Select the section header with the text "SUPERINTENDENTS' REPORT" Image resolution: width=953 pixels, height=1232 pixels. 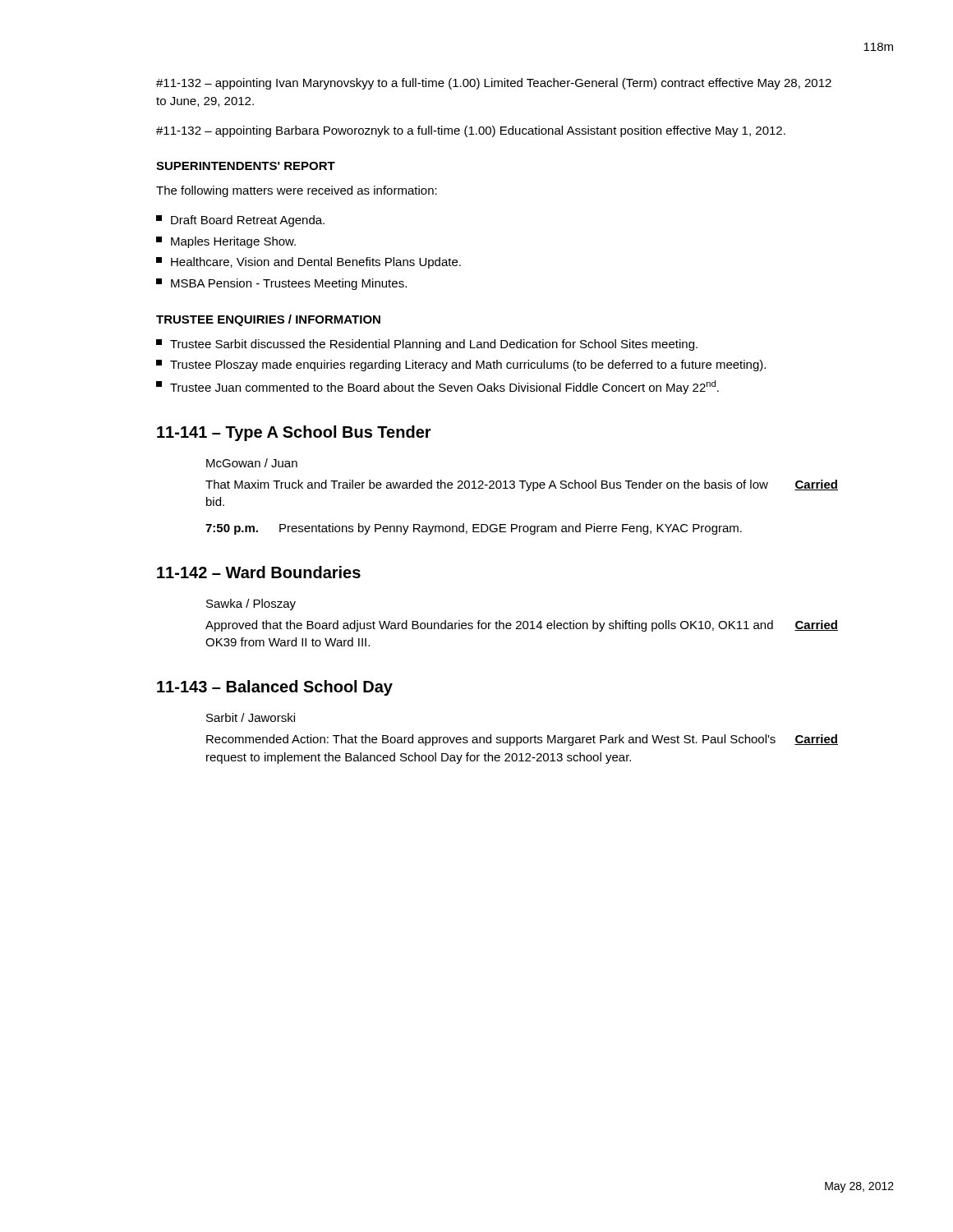tap(246, 166)
